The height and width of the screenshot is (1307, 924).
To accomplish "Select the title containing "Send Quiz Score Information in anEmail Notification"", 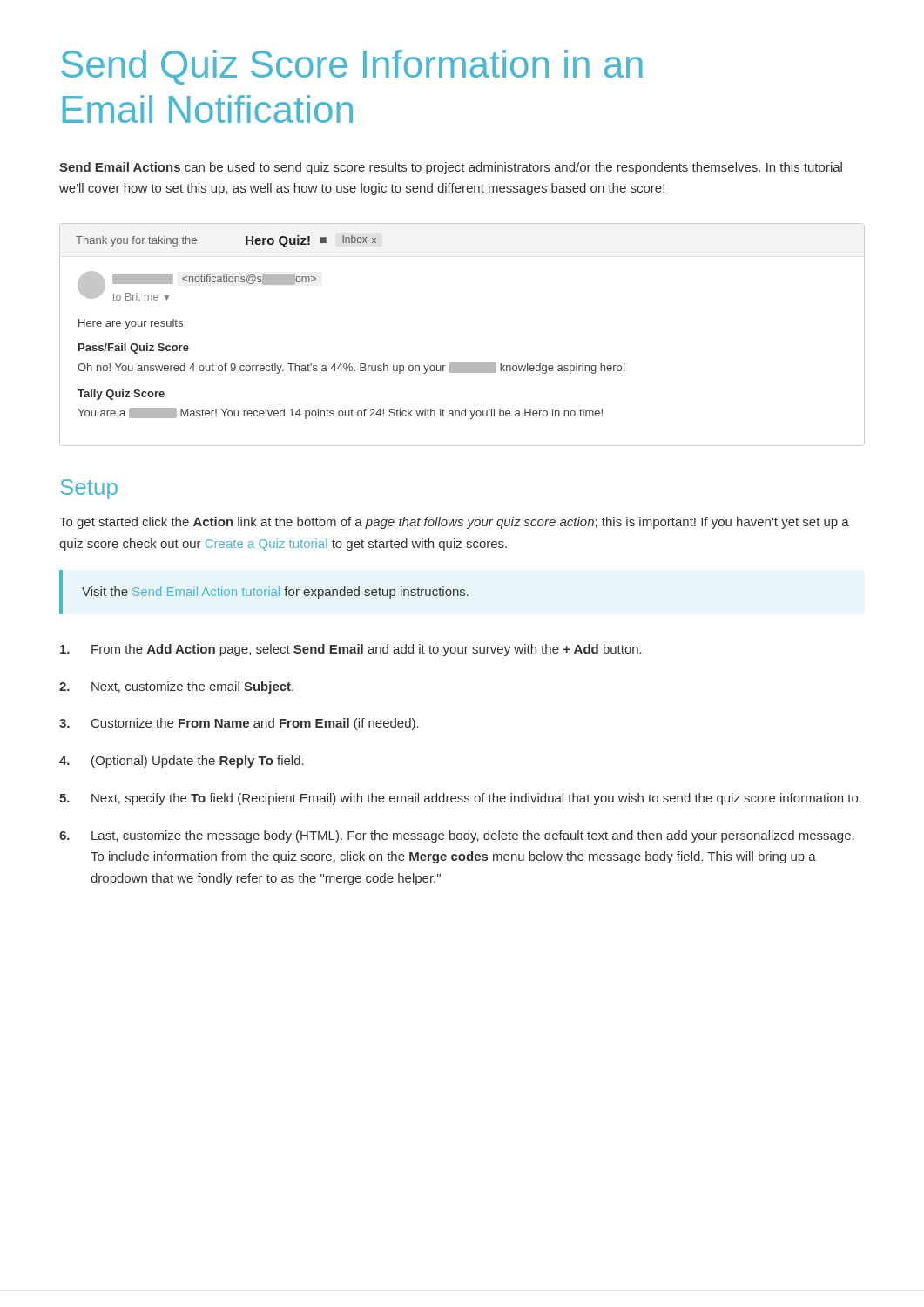I will pos(462,87).
